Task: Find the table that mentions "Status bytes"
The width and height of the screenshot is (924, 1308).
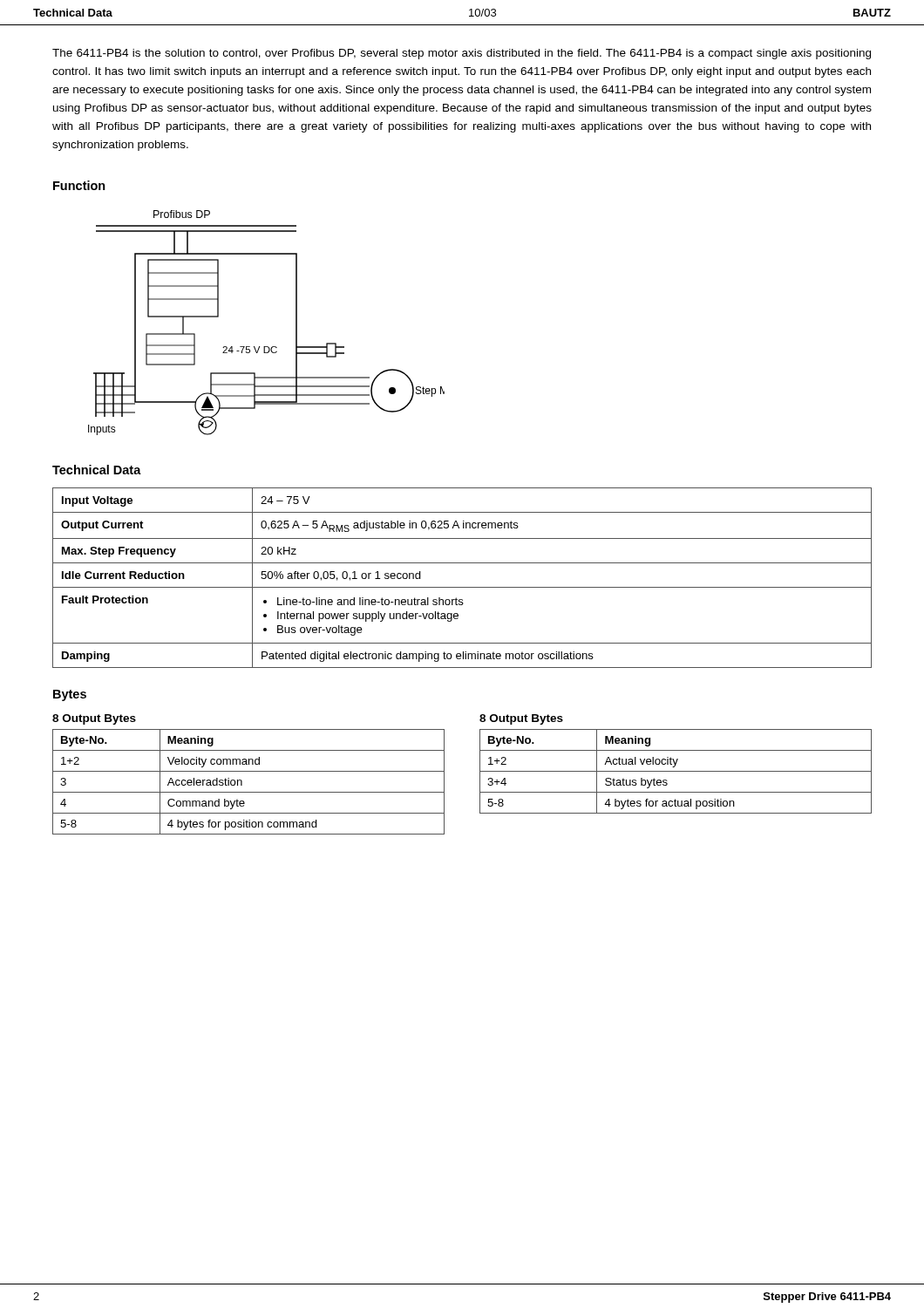Action: tap(676, 771)
